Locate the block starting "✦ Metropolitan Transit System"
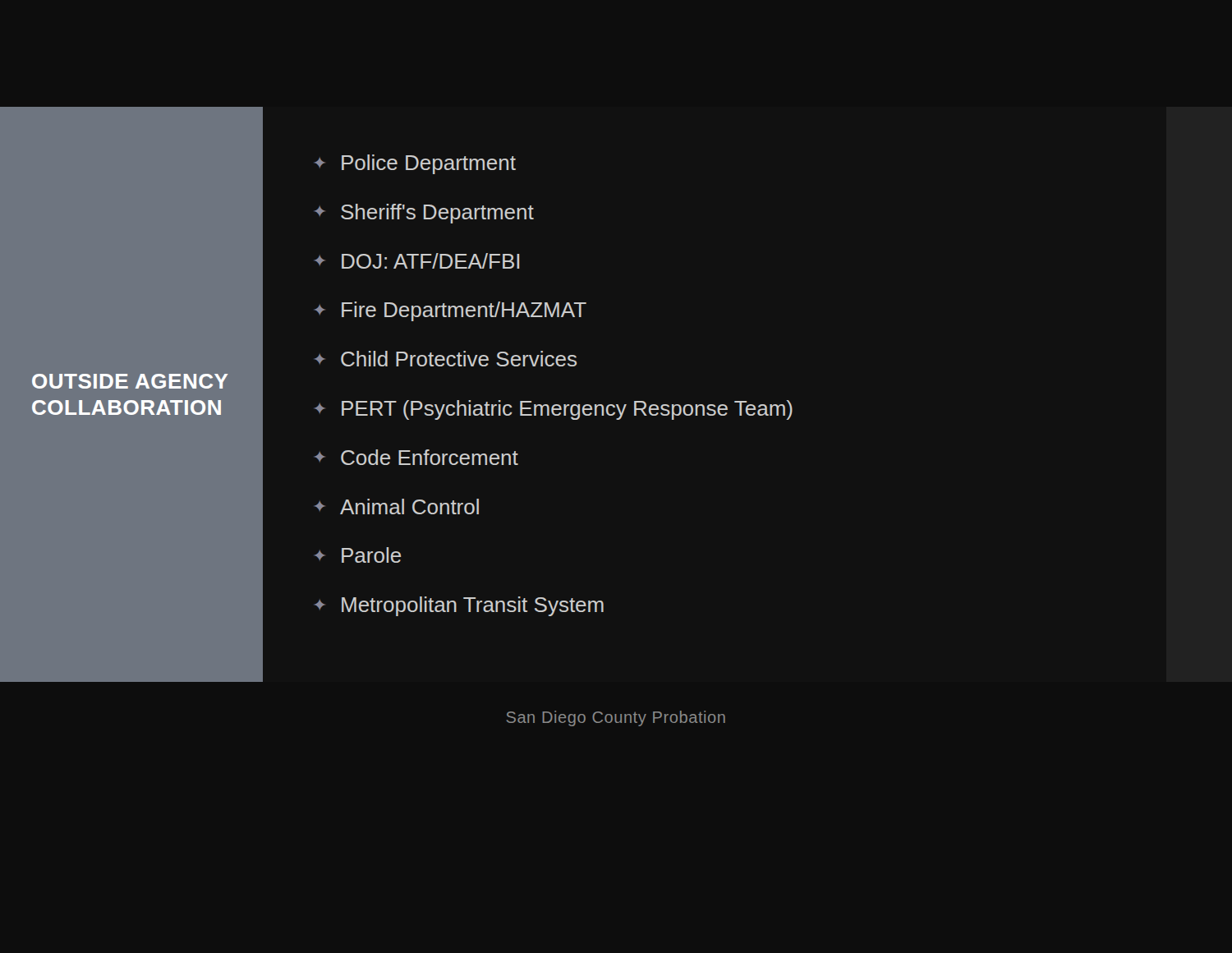This screenshot has width=1232, height=953. (458, 606)
